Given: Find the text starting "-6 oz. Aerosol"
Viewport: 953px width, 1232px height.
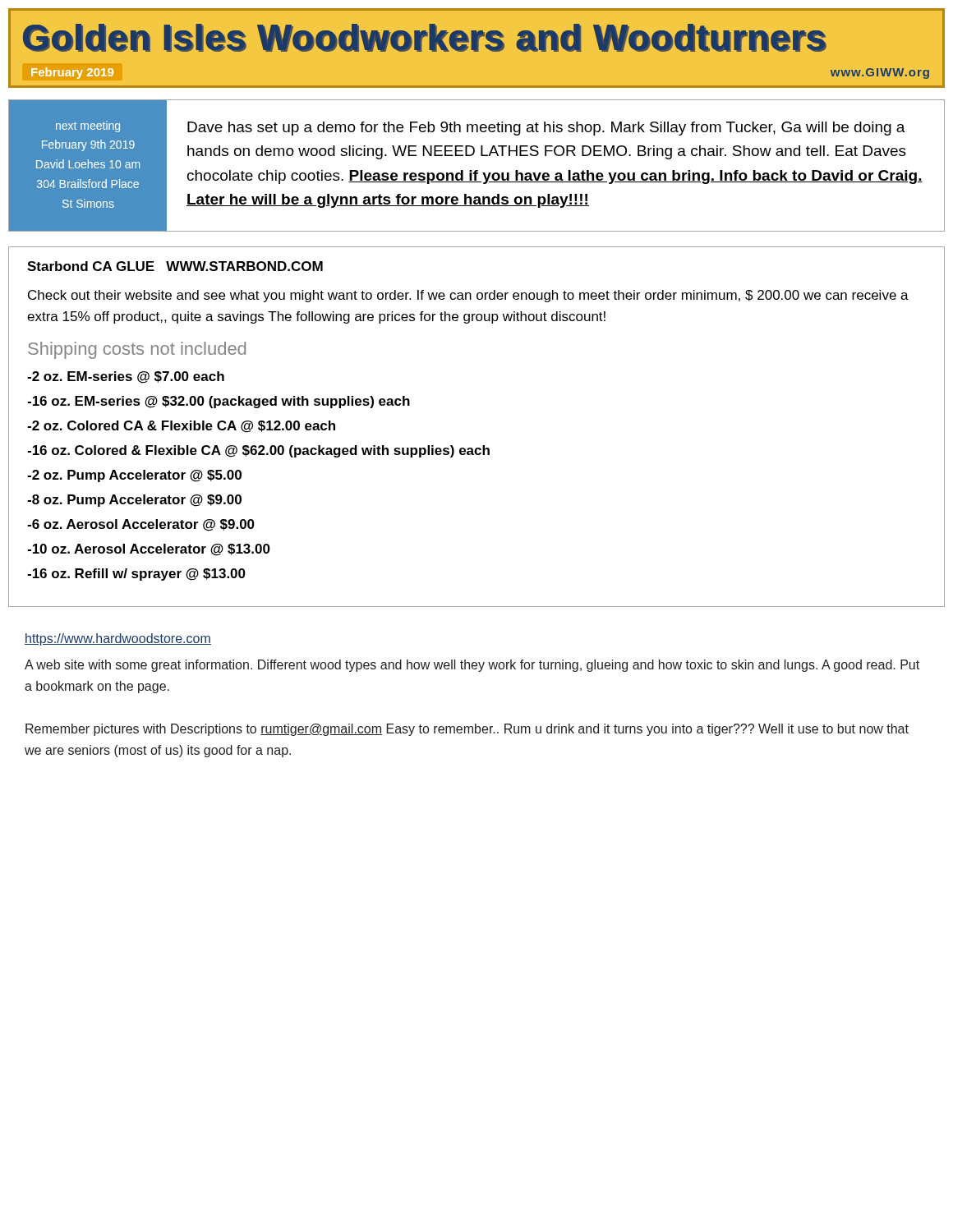Looking at the screenshot, I should (141, 524).
